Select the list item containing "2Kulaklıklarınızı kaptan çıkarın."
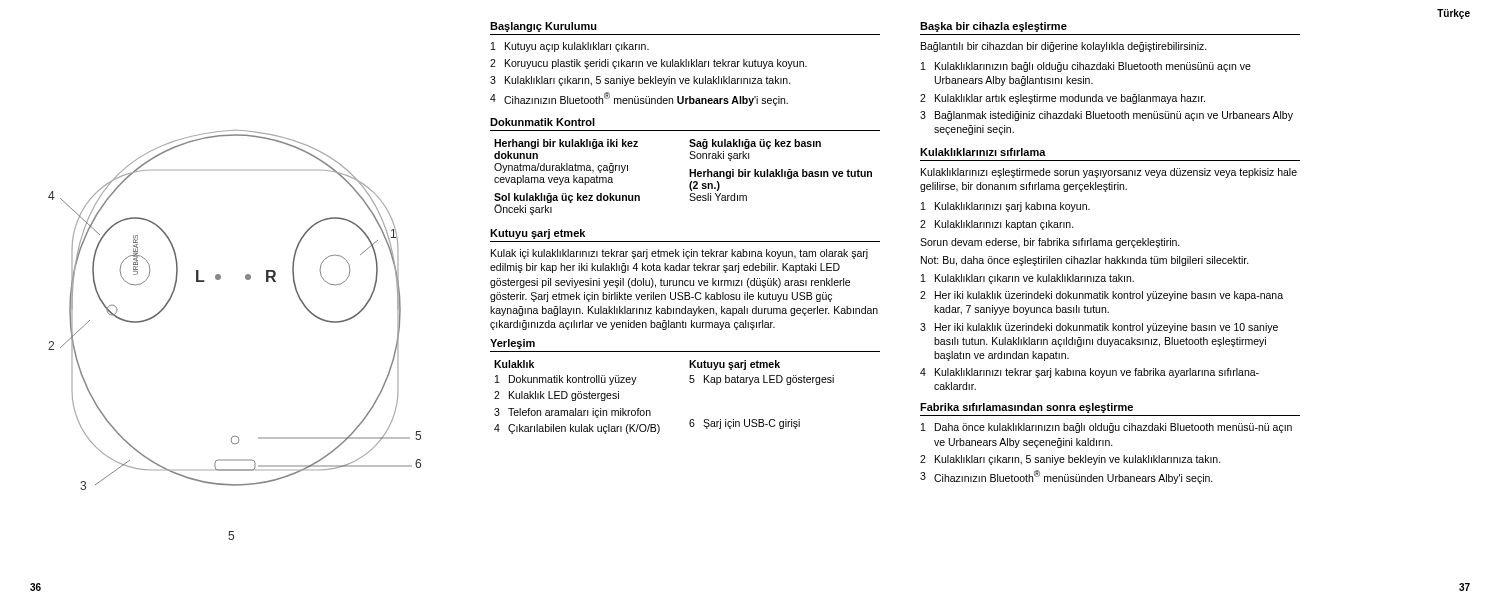The height and width of the screenshot is (601, 1500). [x=997, y=225]
